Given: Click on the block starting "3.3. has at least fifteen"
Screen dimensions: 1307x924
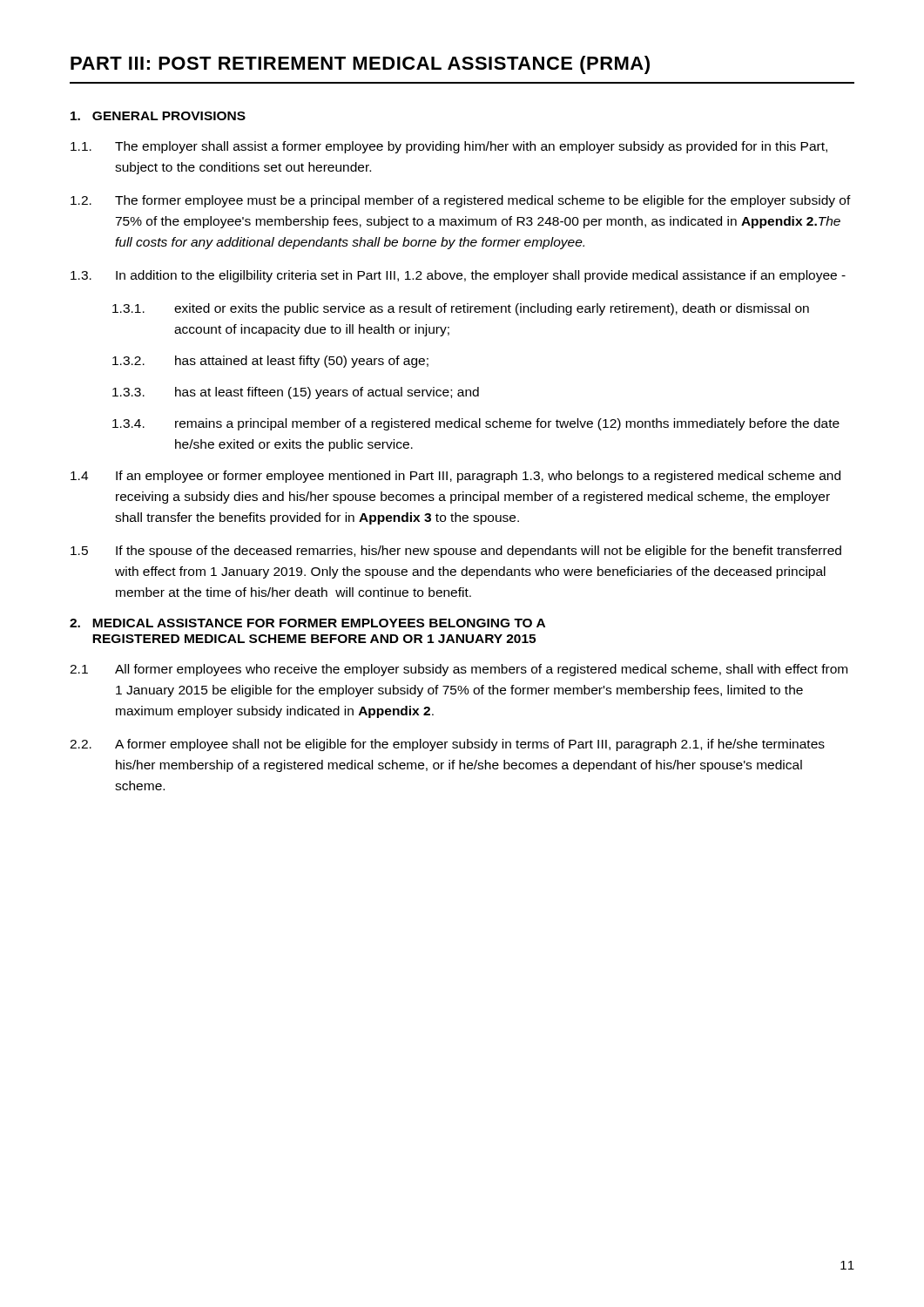Looking at the screenshot, I should coord(483,392).
